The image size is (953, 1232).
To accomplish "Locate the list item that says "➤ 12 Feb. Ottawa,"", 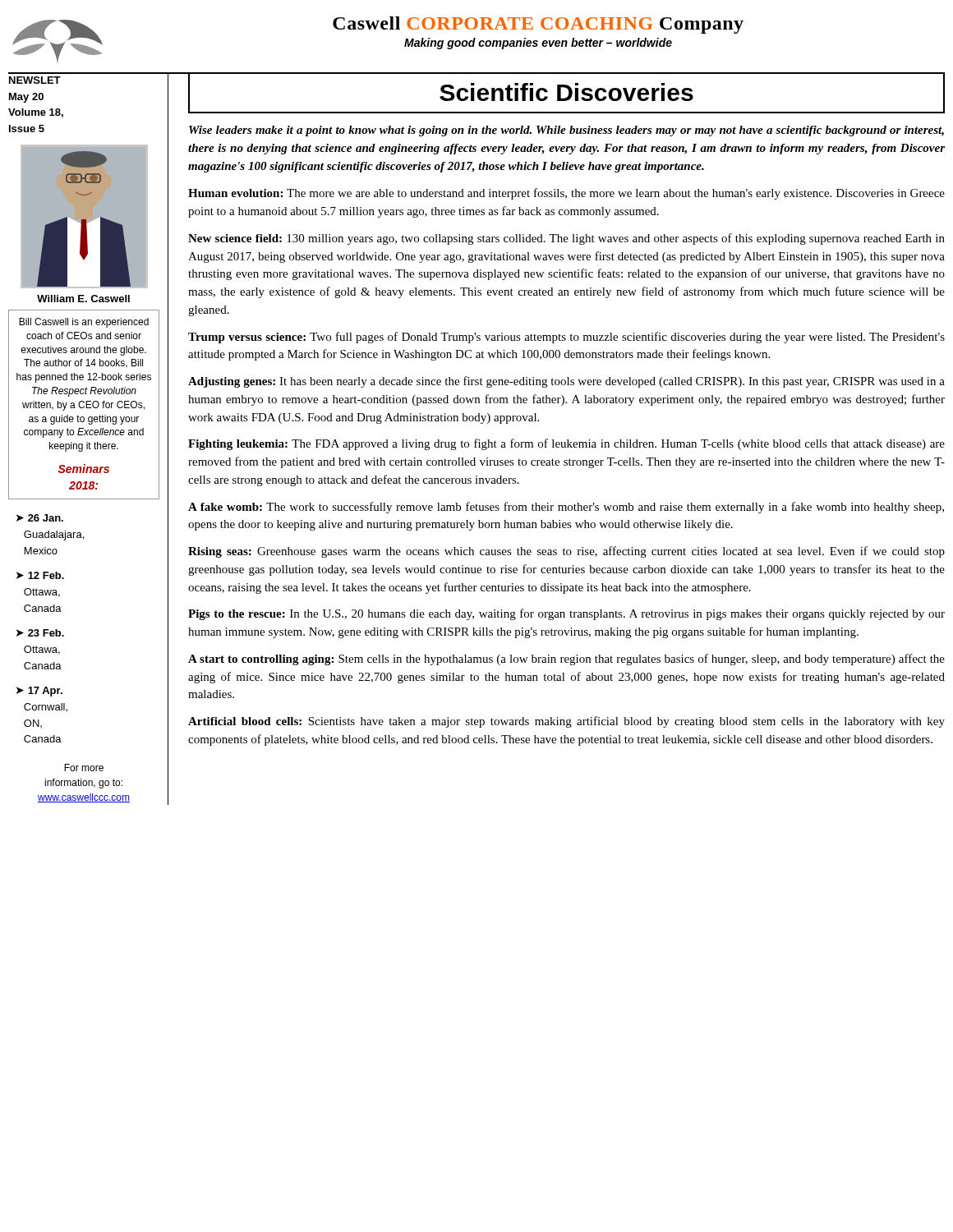I will [x=40, y=591].
